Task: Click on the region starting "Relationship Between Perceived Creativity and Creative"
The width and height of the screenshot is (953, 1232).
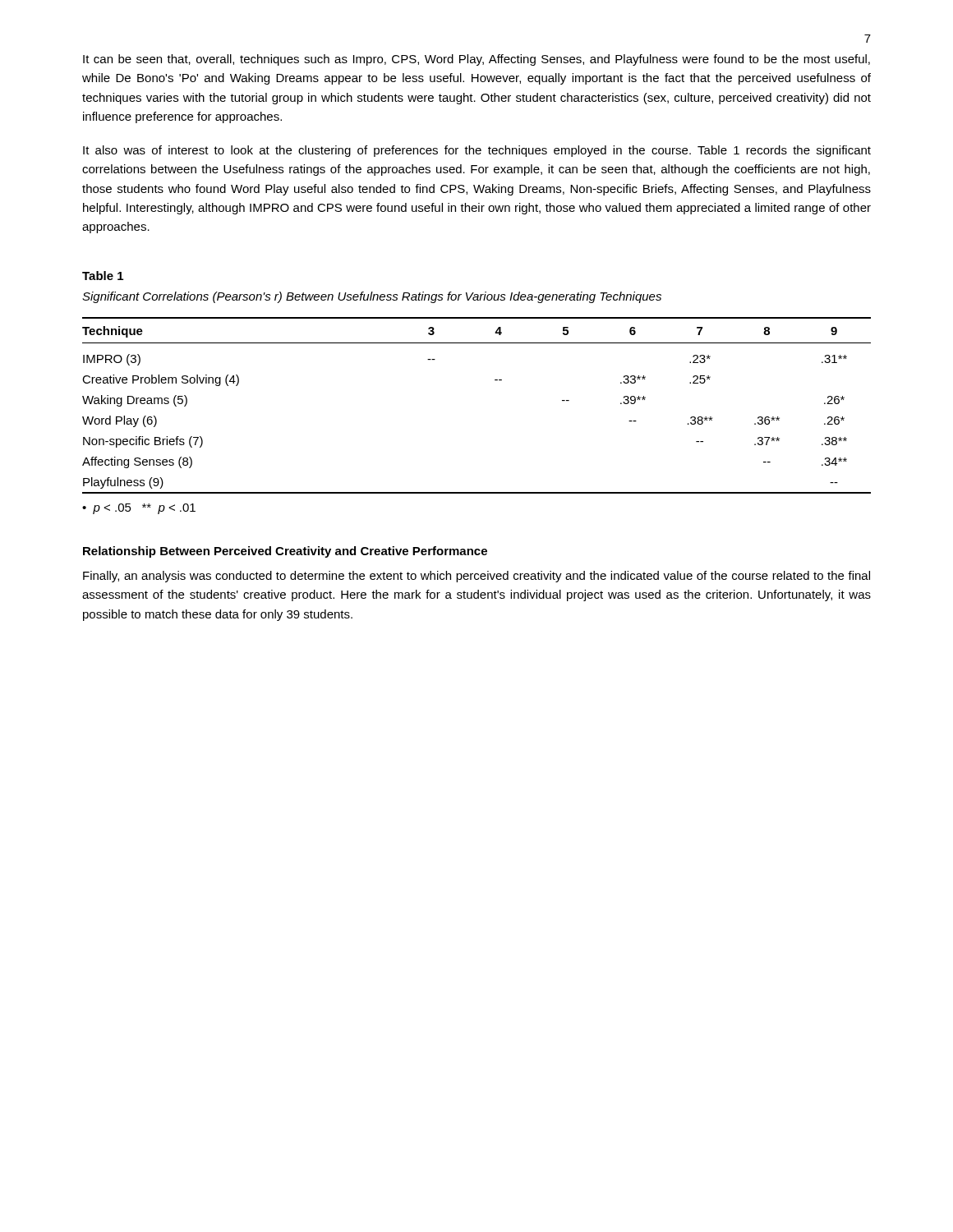Action: [x=285, y=551]
